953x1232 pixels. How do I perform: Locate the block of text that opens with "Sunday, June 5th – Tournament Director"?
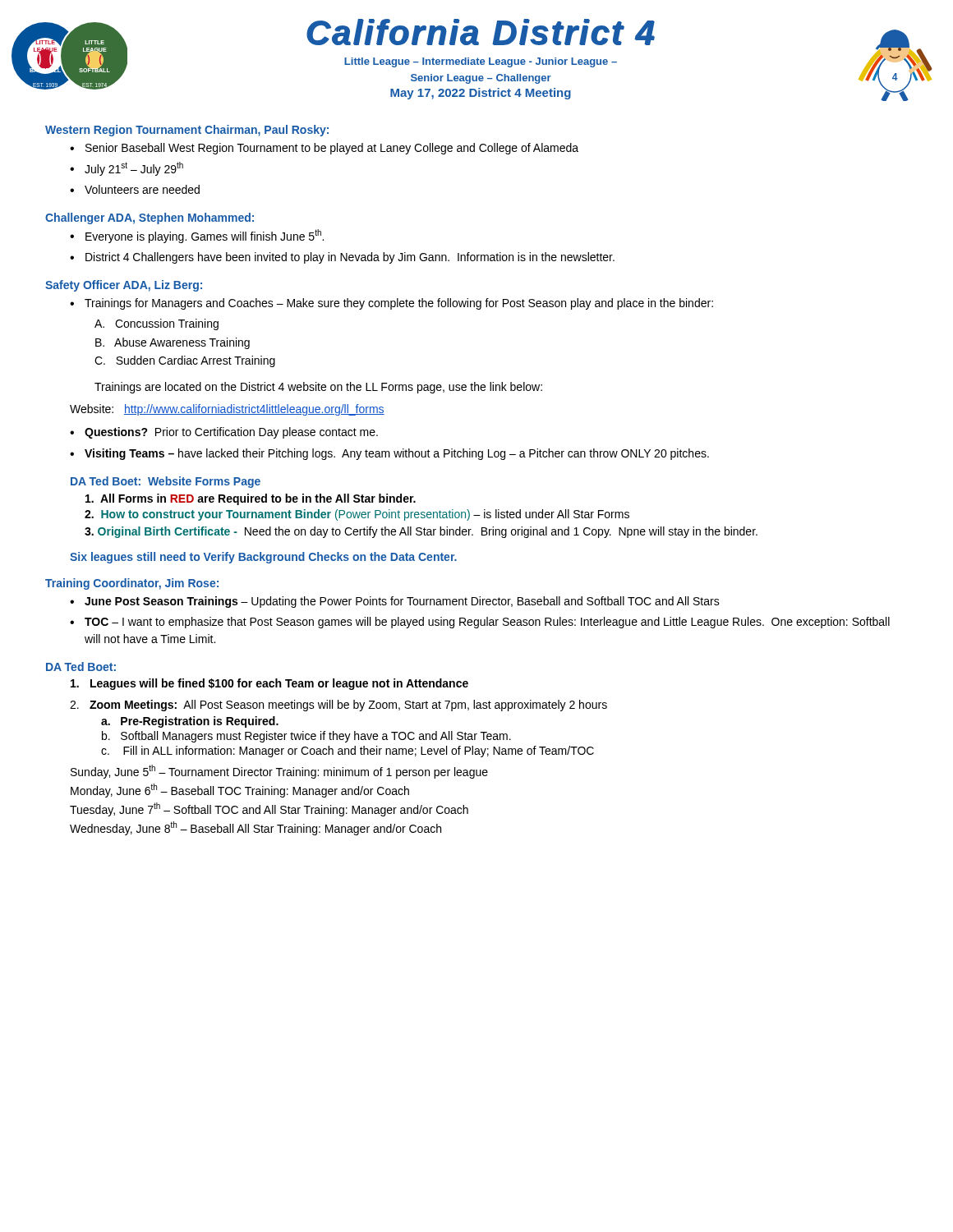click(x=279, y=800)
